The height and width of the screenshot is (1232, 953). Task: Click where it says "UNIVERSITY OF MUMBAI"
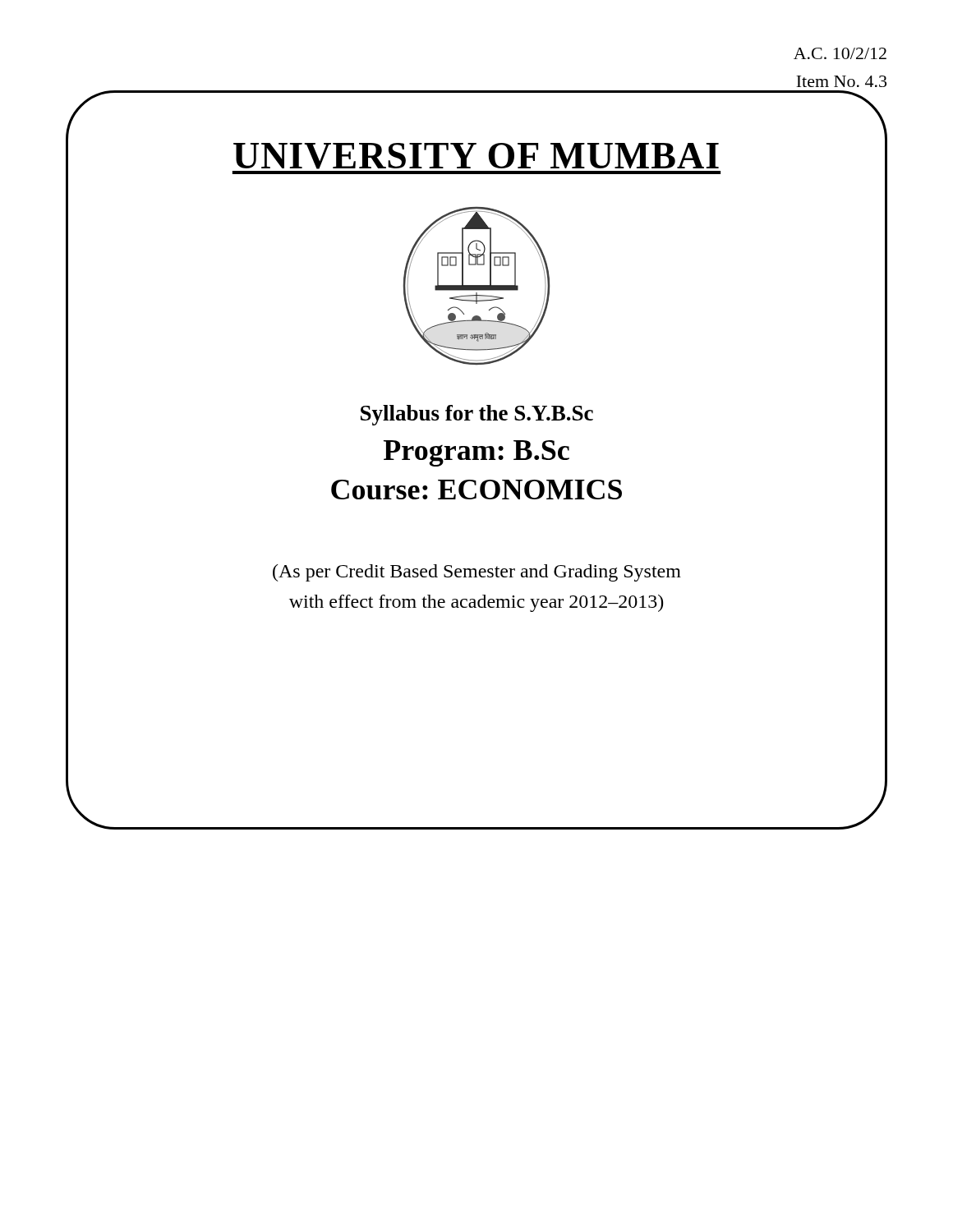476,156
